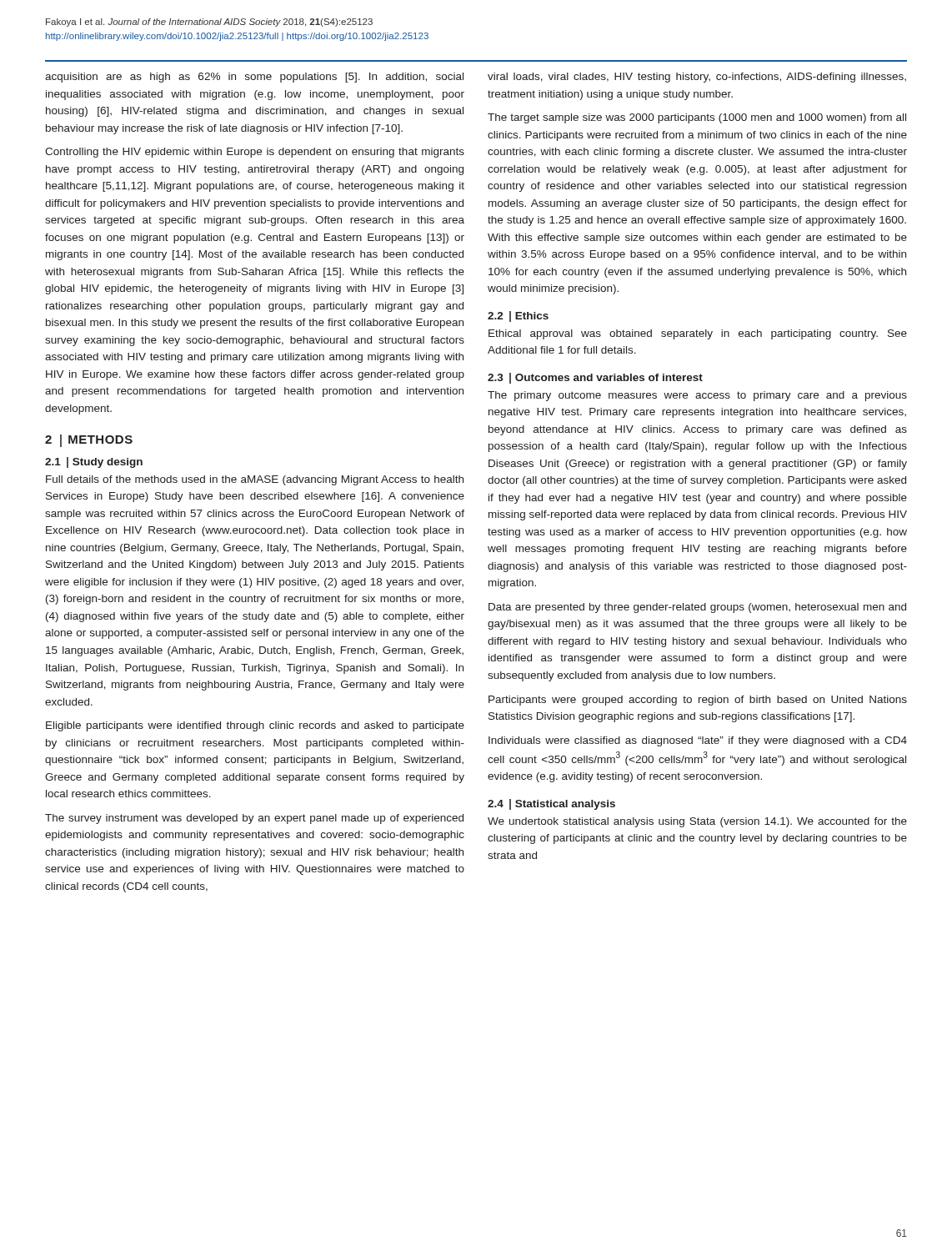The height and width of the screenshot is (1251, 952).
Task: Click where it says "2.3 Outcomes and variables of interest"
Action: tap(595, 377)
